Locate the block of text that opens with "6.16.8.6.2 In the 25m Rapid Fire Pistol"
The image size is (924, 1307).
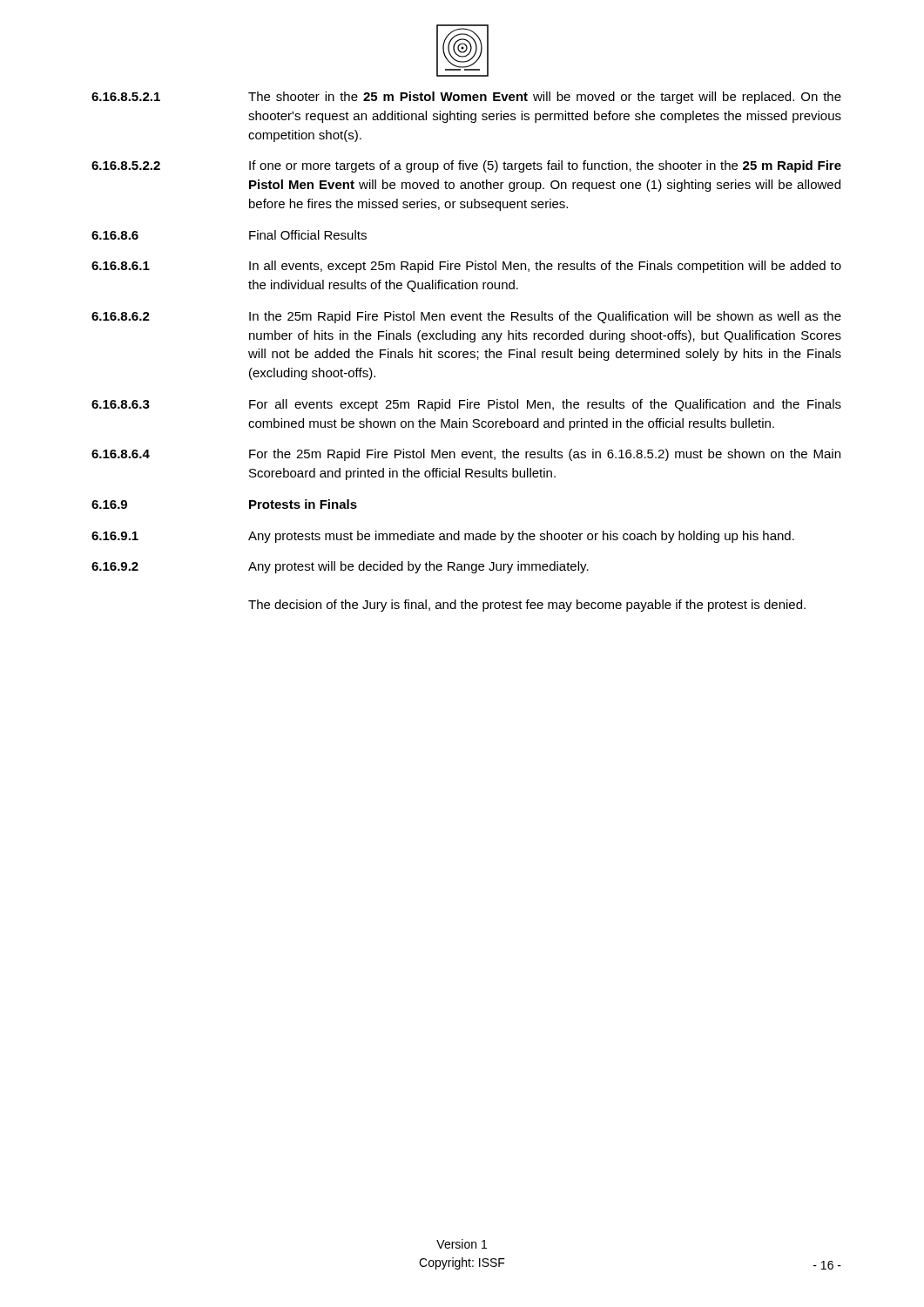(x=466, y=344)
